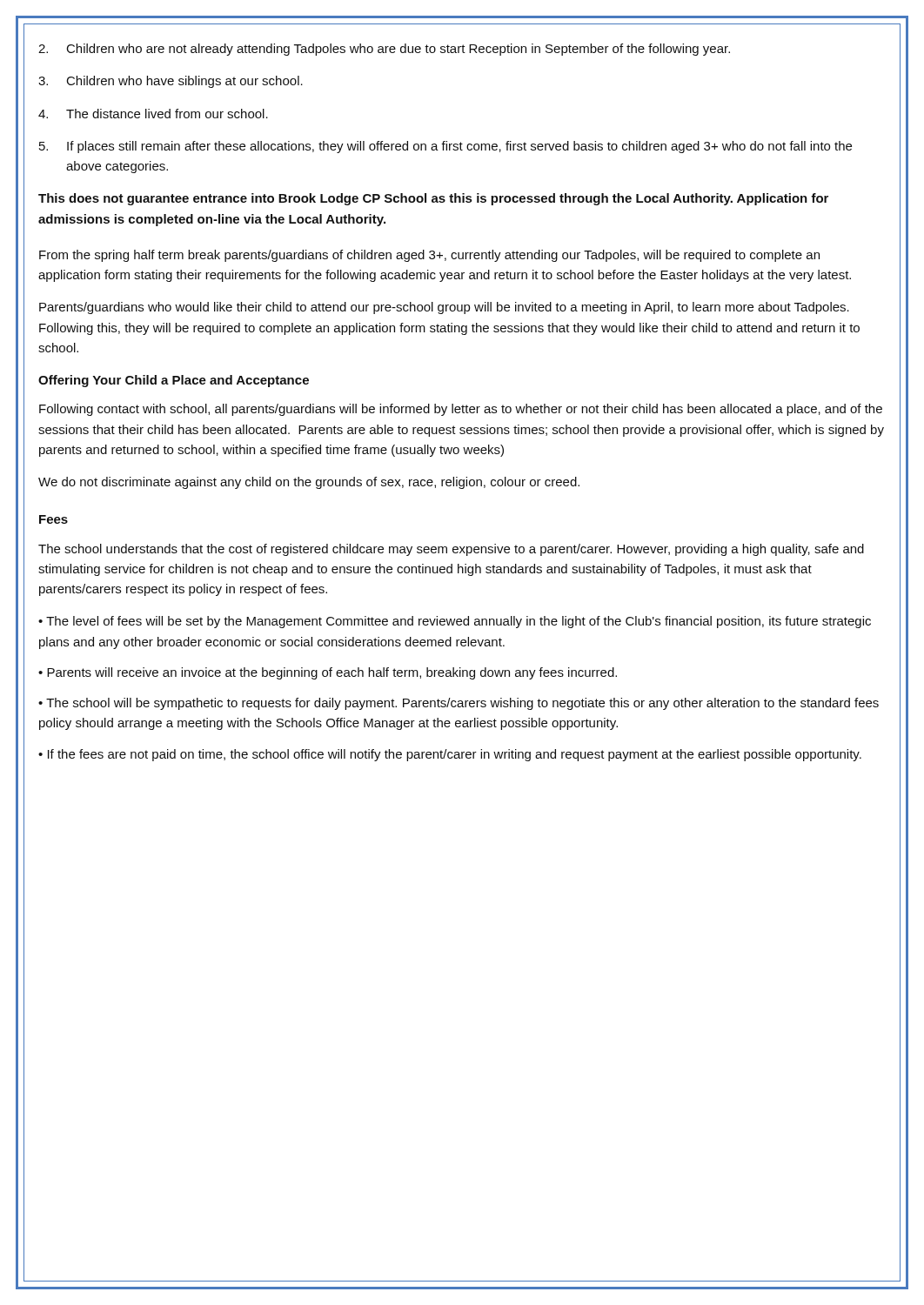Select the list item with the text "5. If places still remain after"
The image size is (924, 1305).
point(462,156)
